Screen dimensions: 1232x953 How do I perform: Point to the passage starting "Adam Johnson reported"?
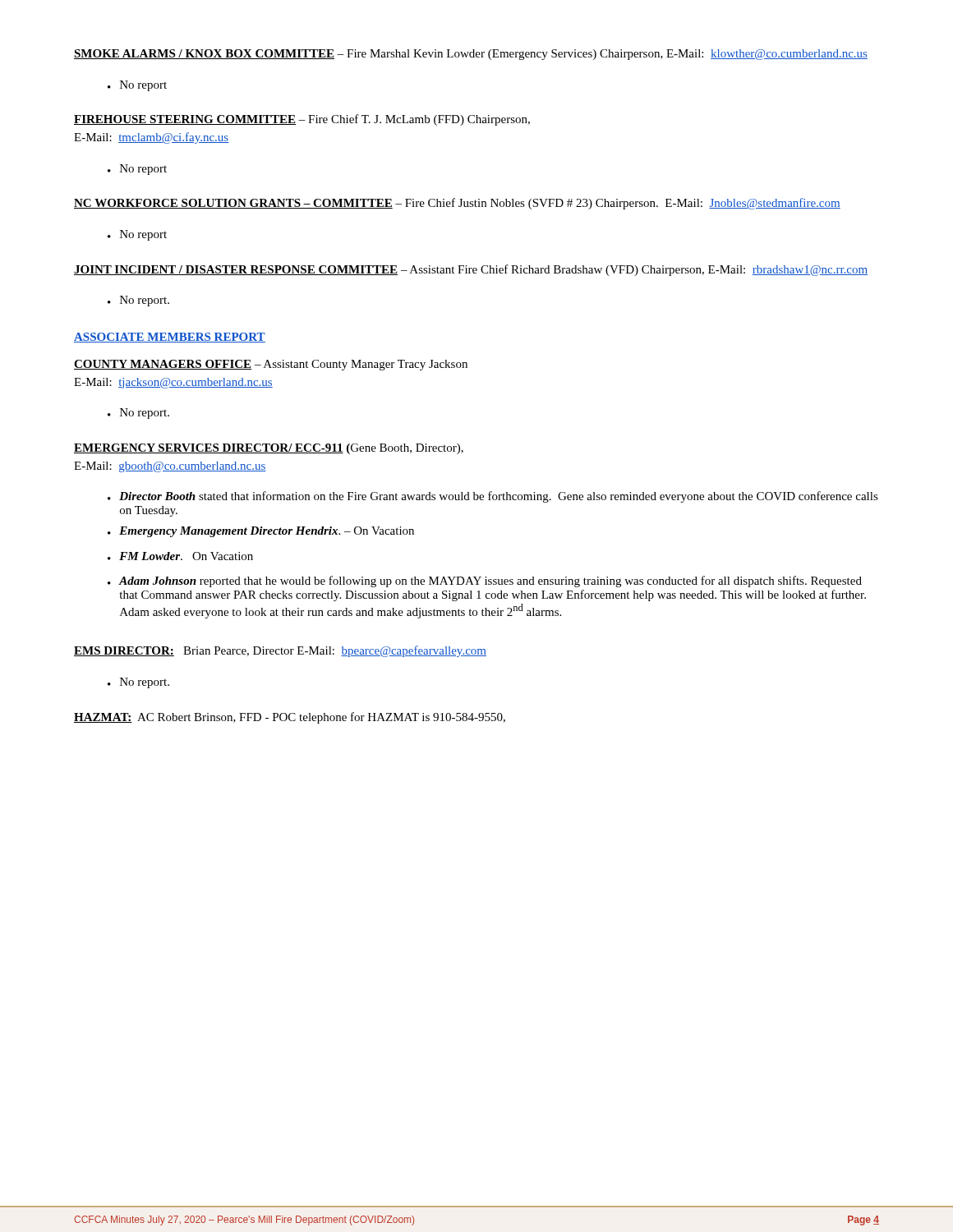coord(493,597)
